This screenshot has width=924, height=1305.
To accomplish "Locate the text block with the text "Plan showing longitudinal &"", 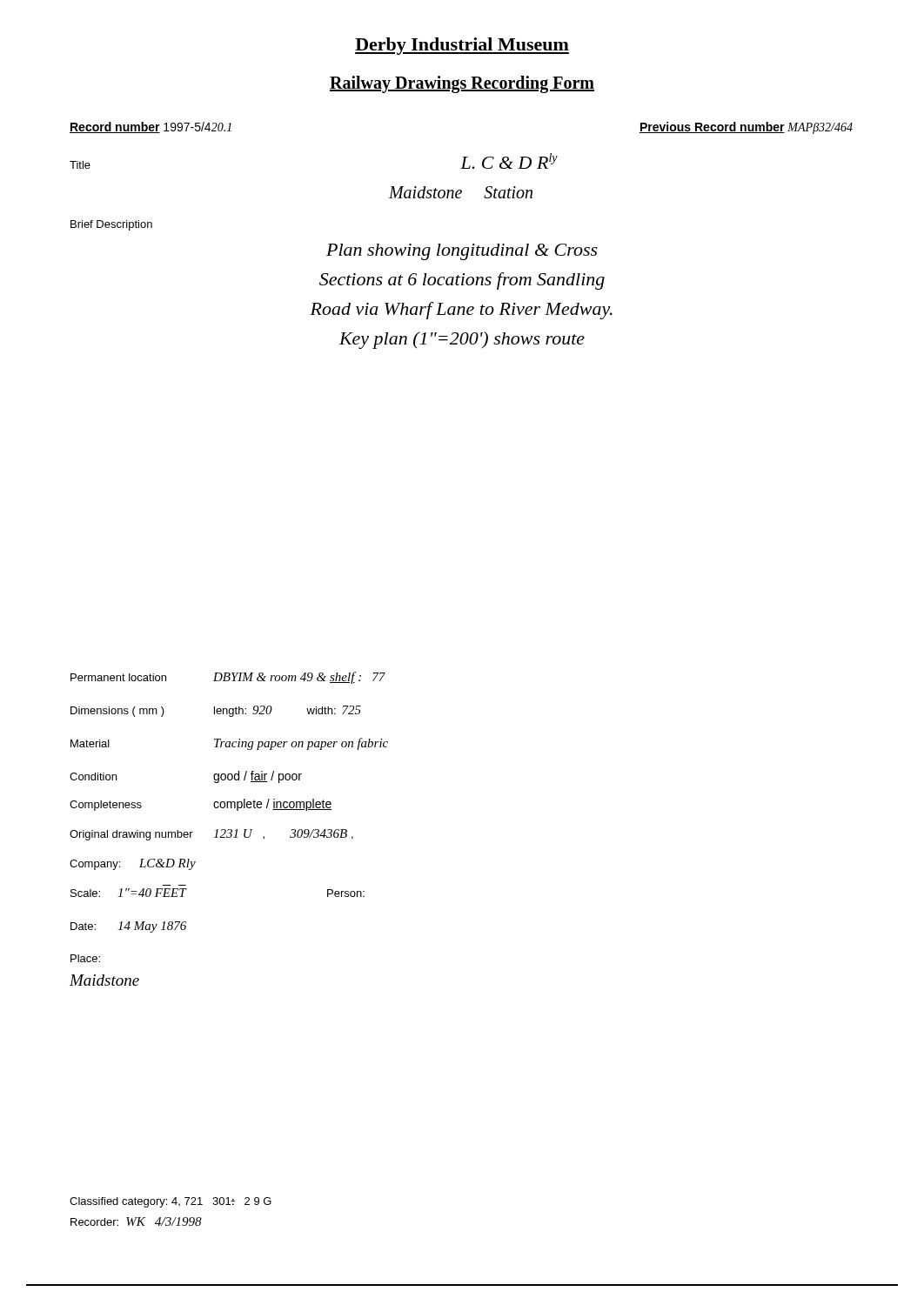I will tap(462, 294).
